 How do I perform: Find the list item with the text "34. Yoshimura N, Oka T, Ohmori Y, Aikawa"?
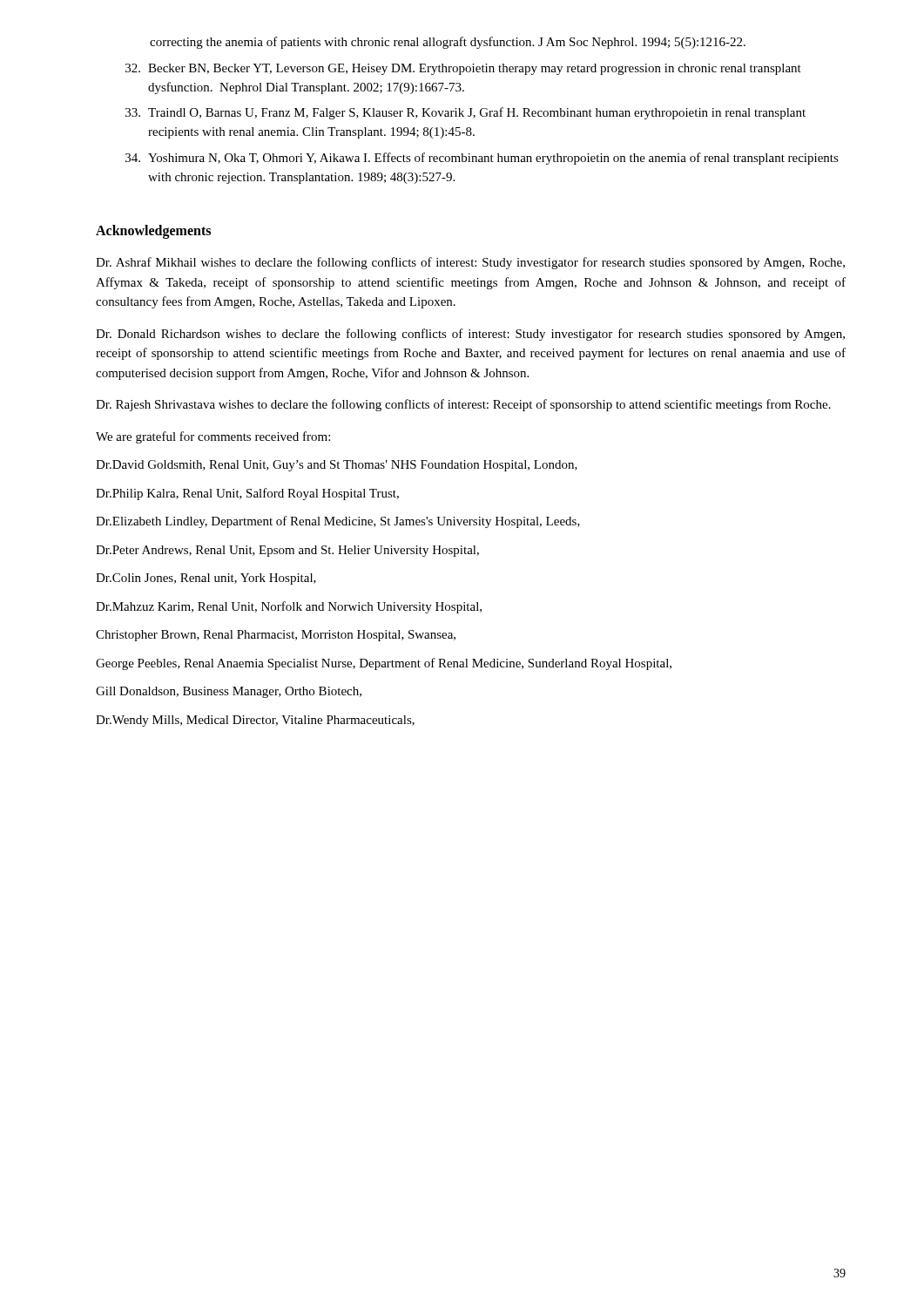coord(471,168)
